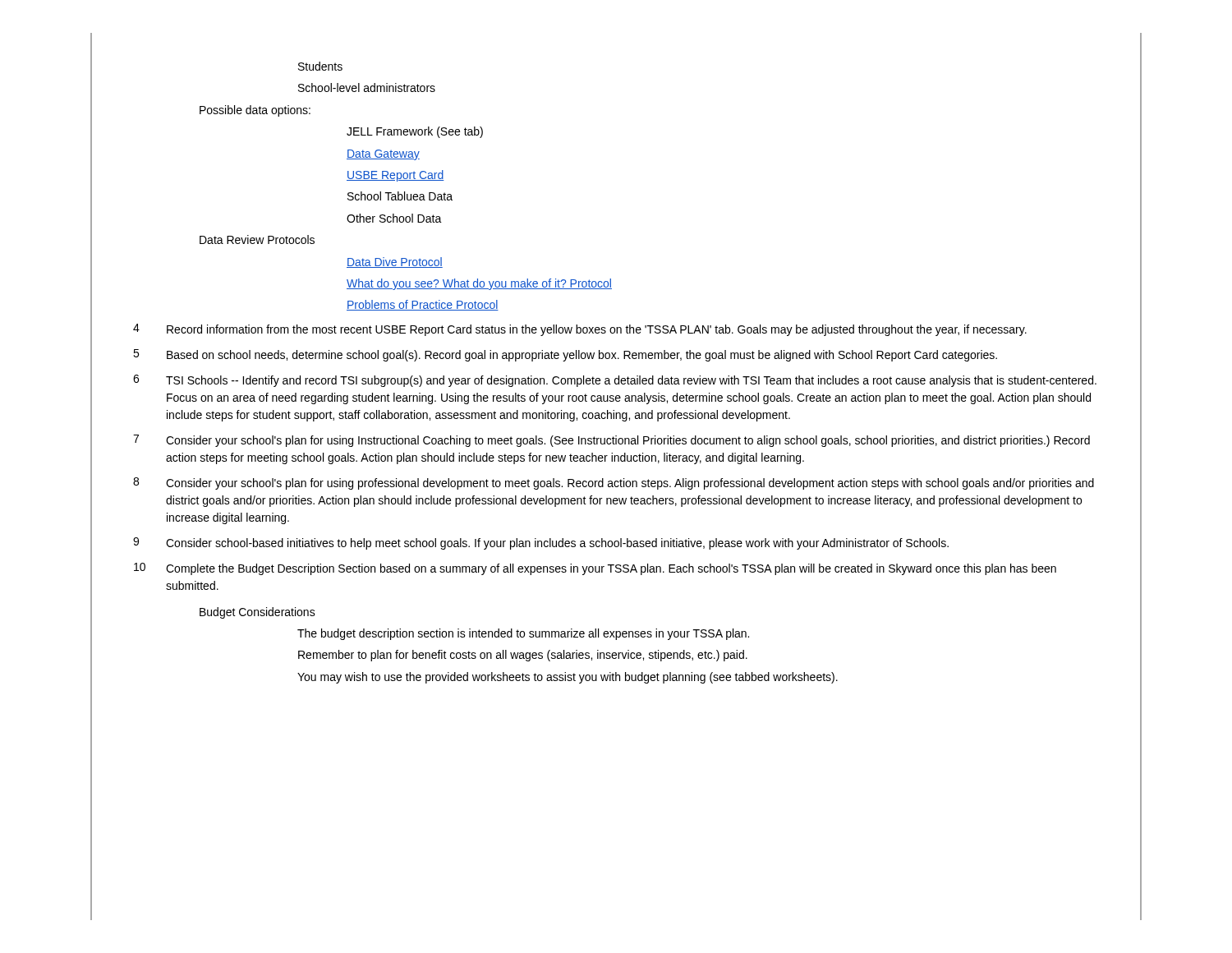Find the text starting "School-level administrators"
This screenshot has width=1232, height=953.
(366, 88)
